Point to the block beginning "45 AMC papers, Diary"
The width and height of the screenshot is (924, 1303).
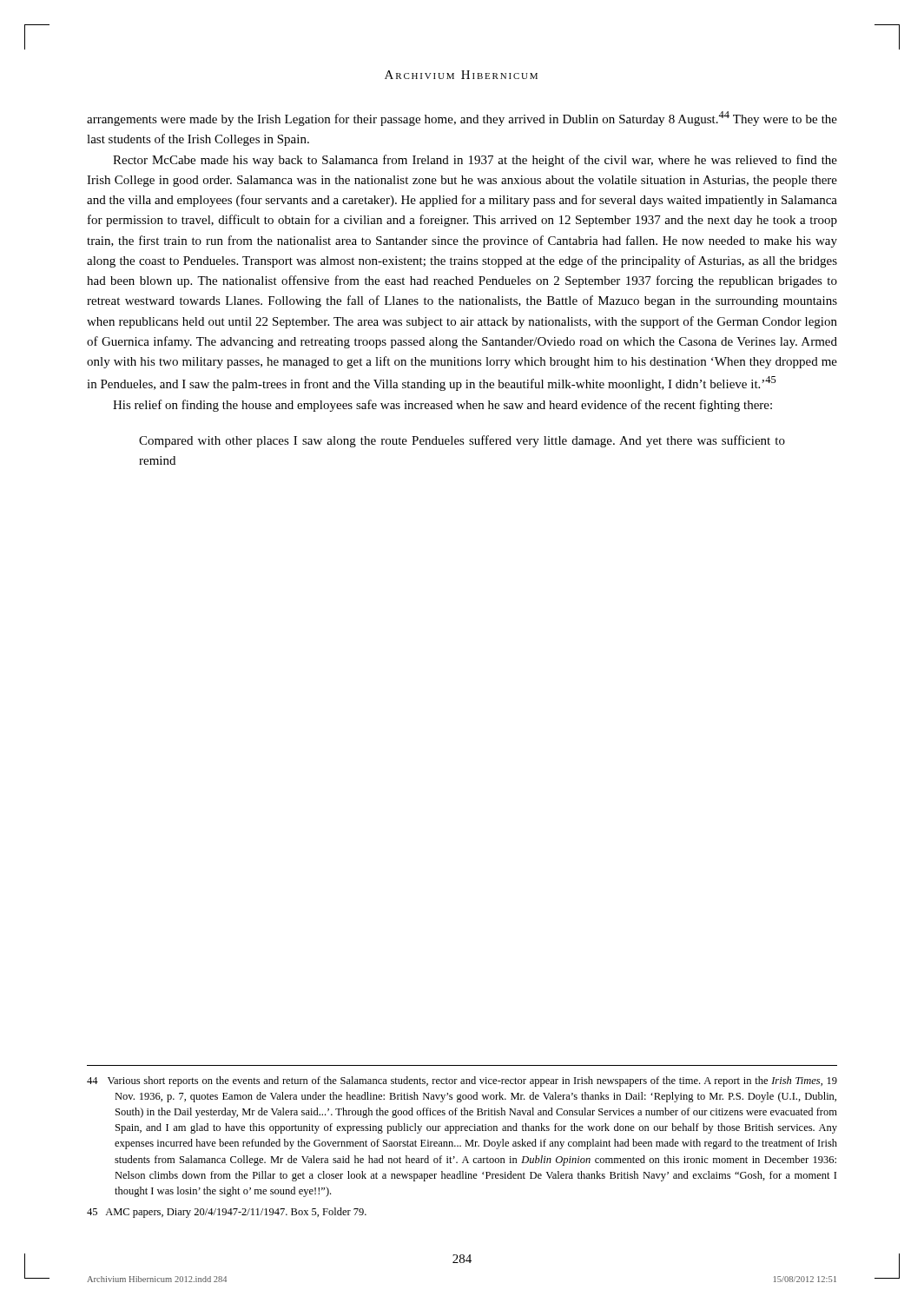tap(227, 1212)
